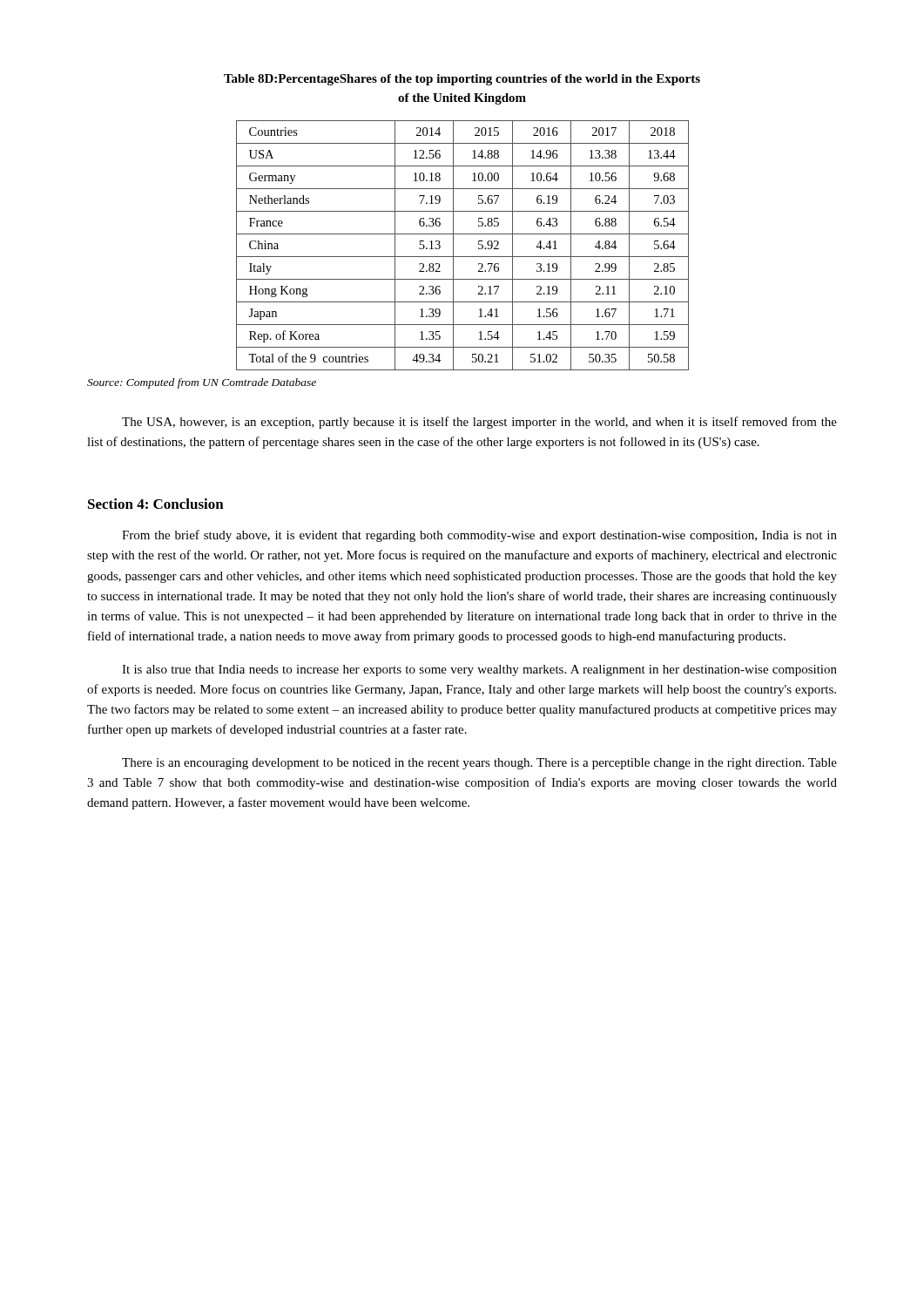Viewport: 924px width, 1307px height.
Task: Locate the table with the text "Total of the"
Action: [x=462, y=245]
